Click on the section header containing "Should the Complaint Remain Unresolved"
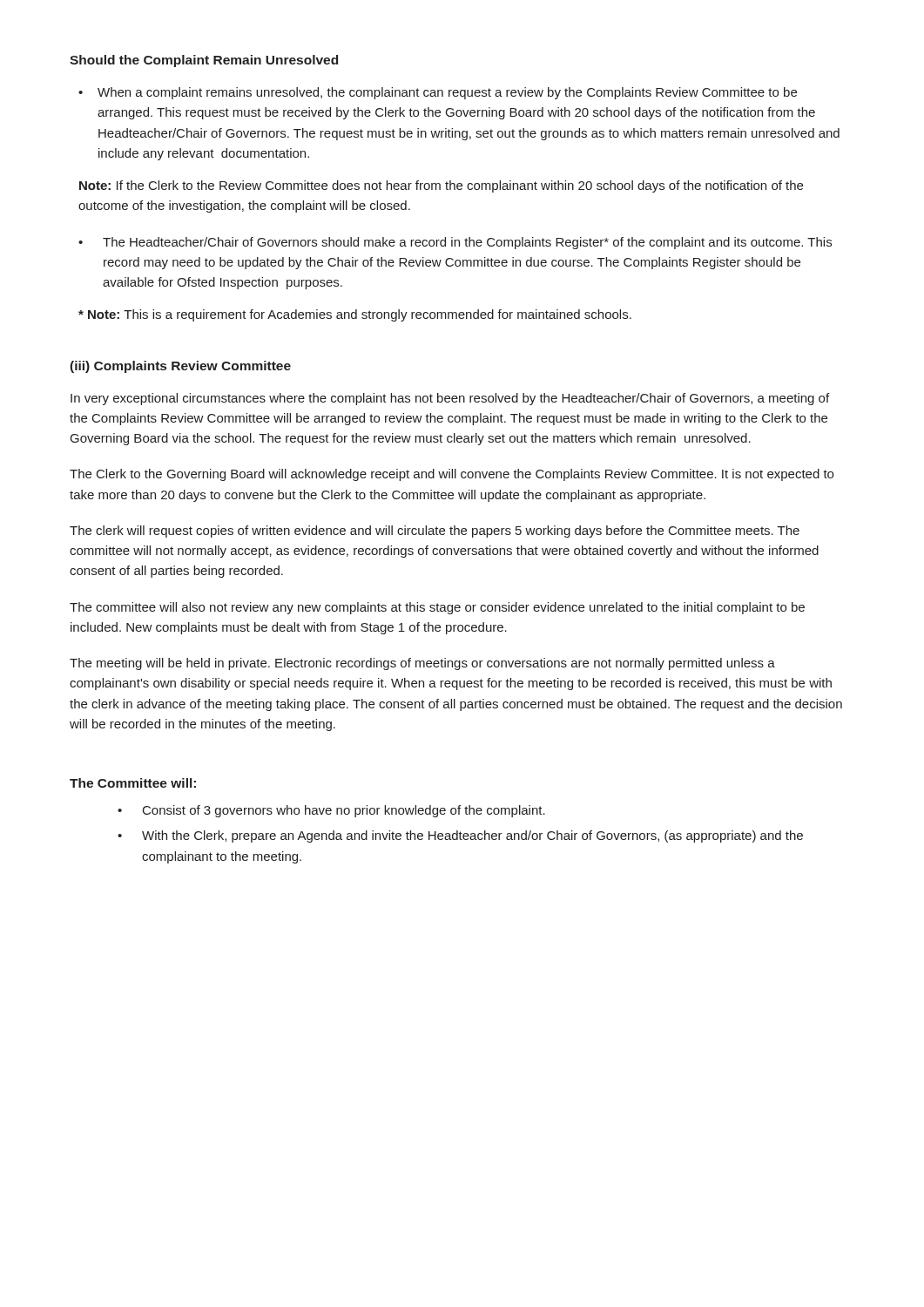 [204, 60]
